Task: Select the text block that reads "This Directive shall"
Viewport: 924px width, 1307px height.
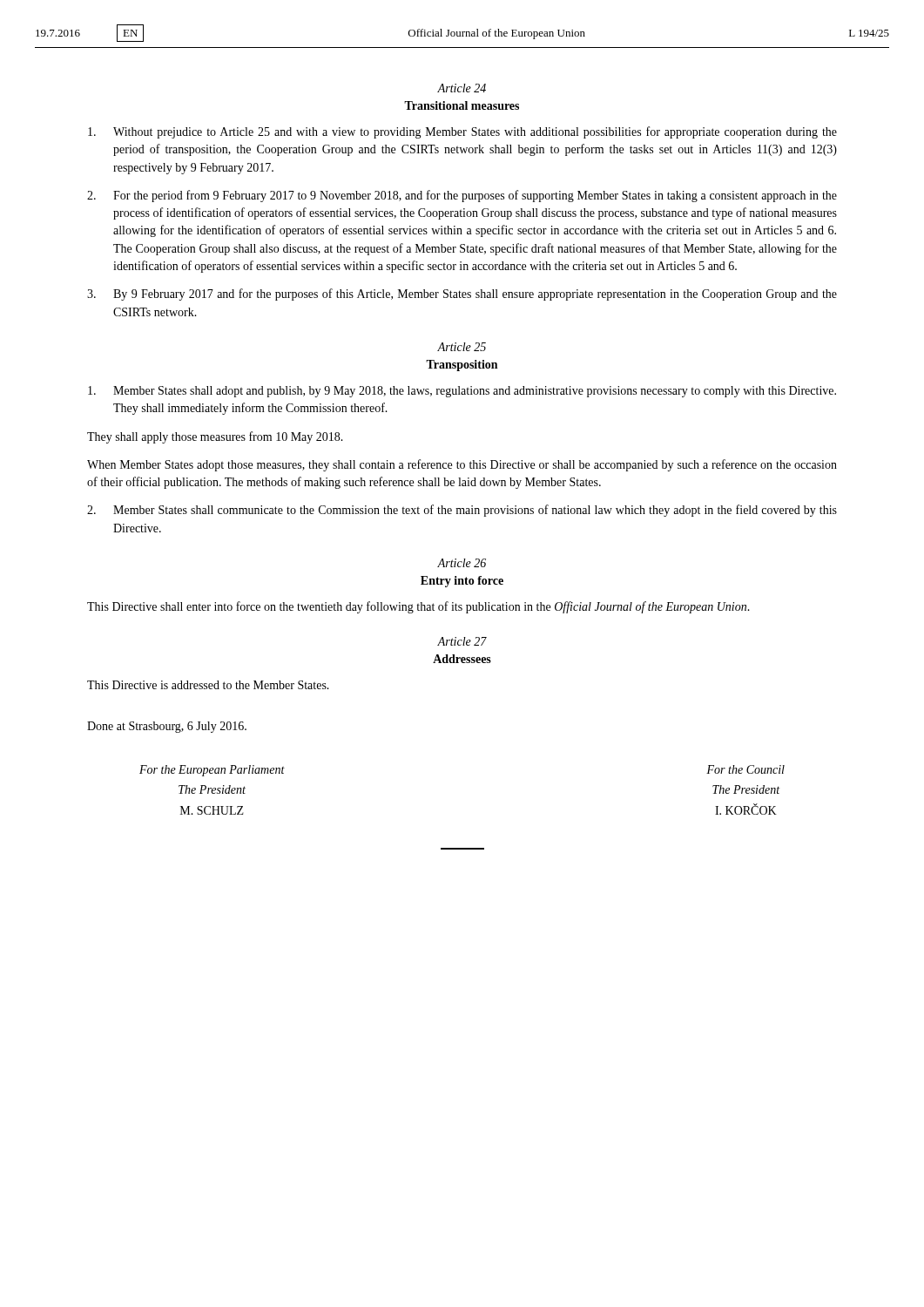Action: pos(419,607)
